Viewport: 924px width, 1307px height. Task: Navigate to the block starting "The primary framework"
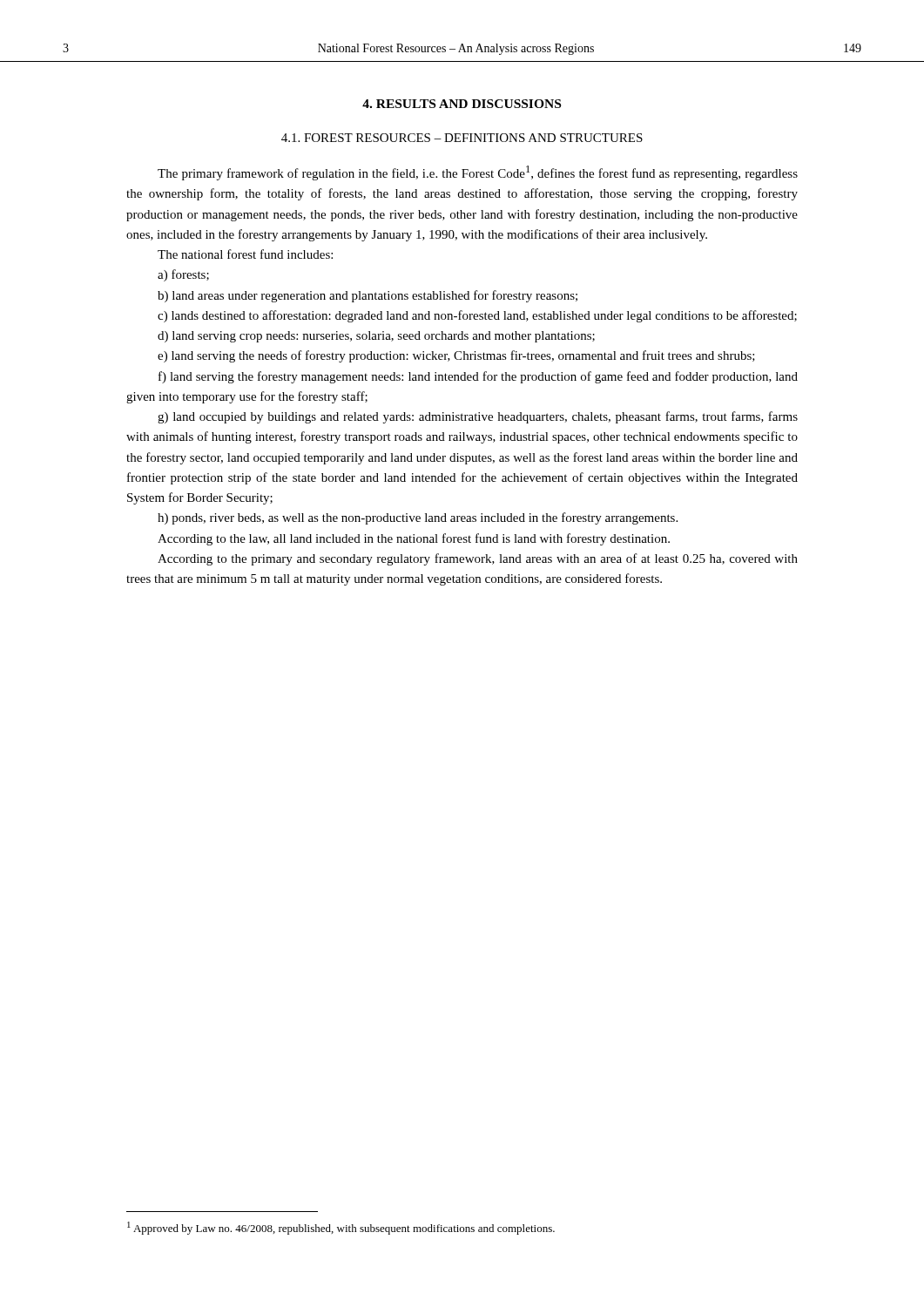coord(462,203)
